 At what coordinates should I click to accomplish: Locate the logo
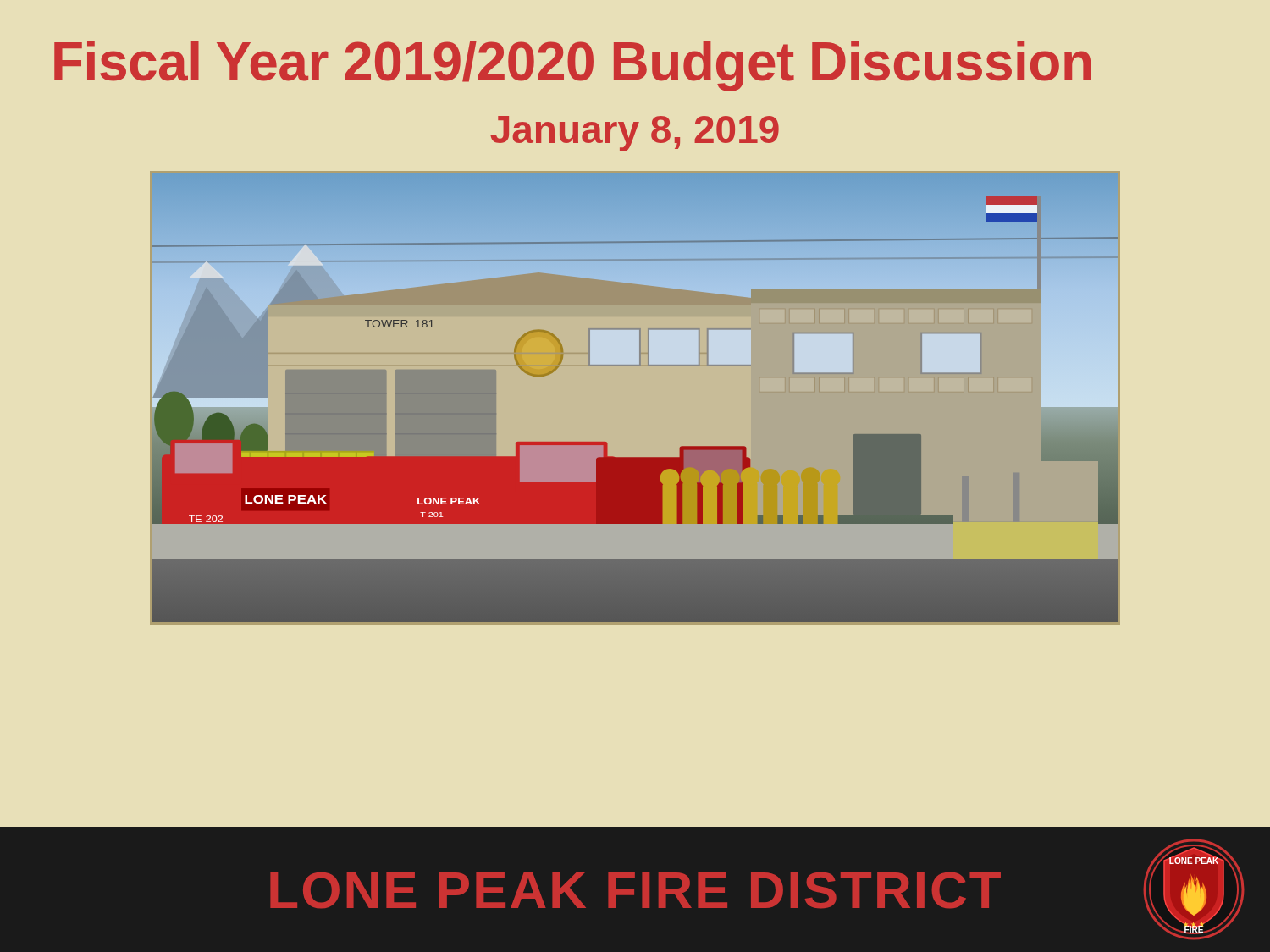click(1194, 889)
